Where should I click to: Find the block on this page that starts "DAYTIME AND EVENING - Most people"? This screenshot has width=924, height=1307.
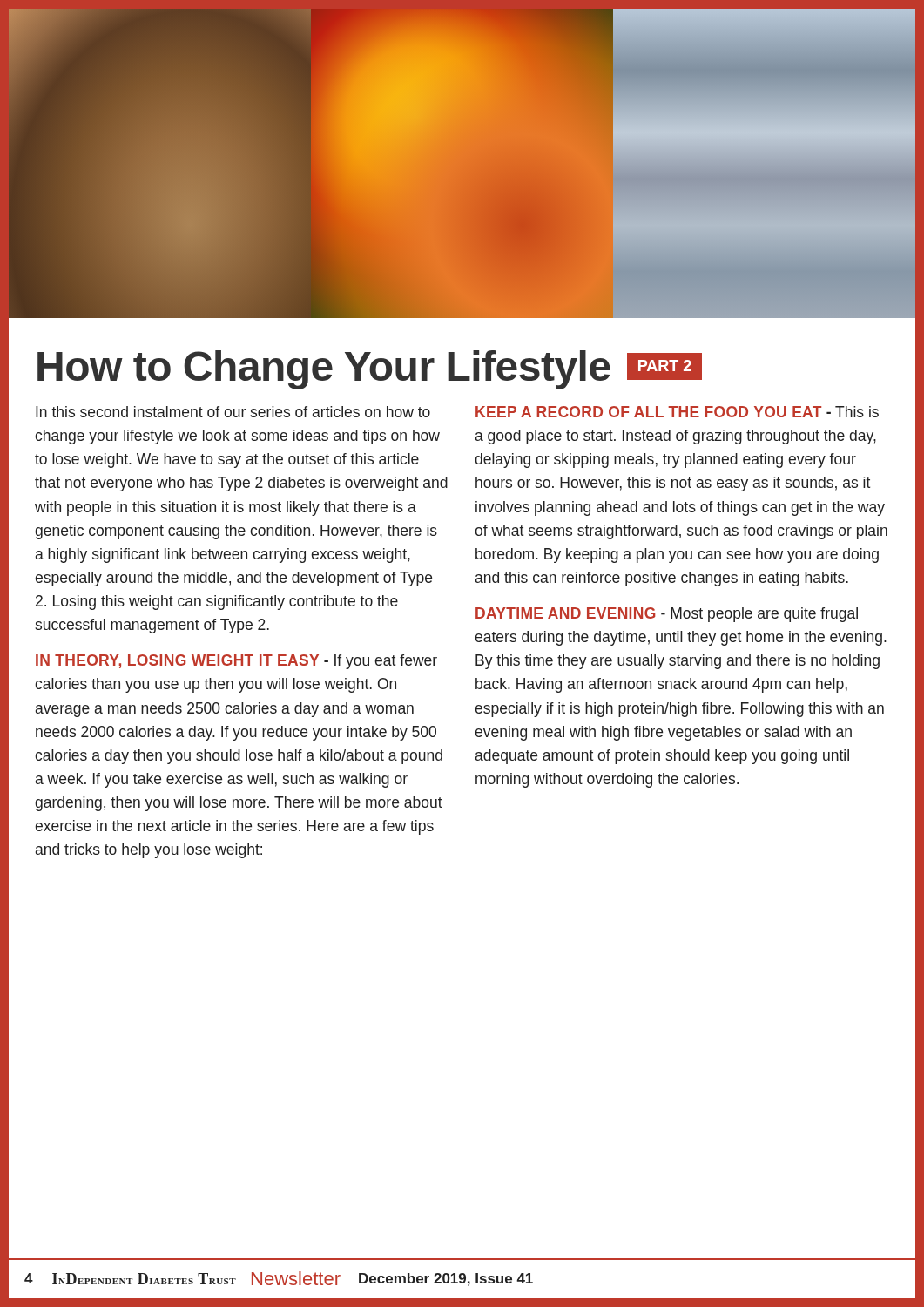coord(682,697)
